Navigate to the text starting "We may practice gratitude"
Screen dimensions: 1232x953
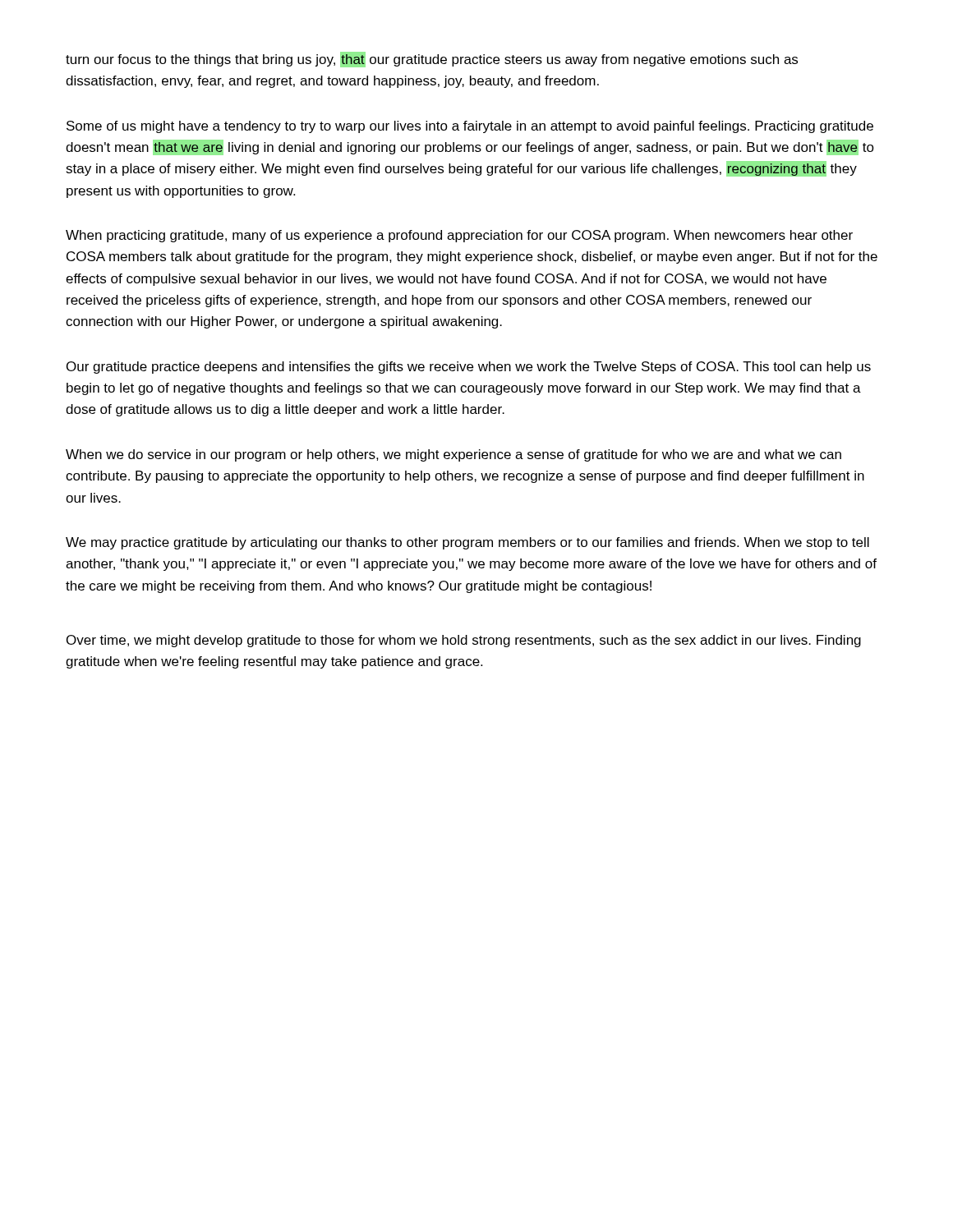pyautogui.click(x=471, y=564)
